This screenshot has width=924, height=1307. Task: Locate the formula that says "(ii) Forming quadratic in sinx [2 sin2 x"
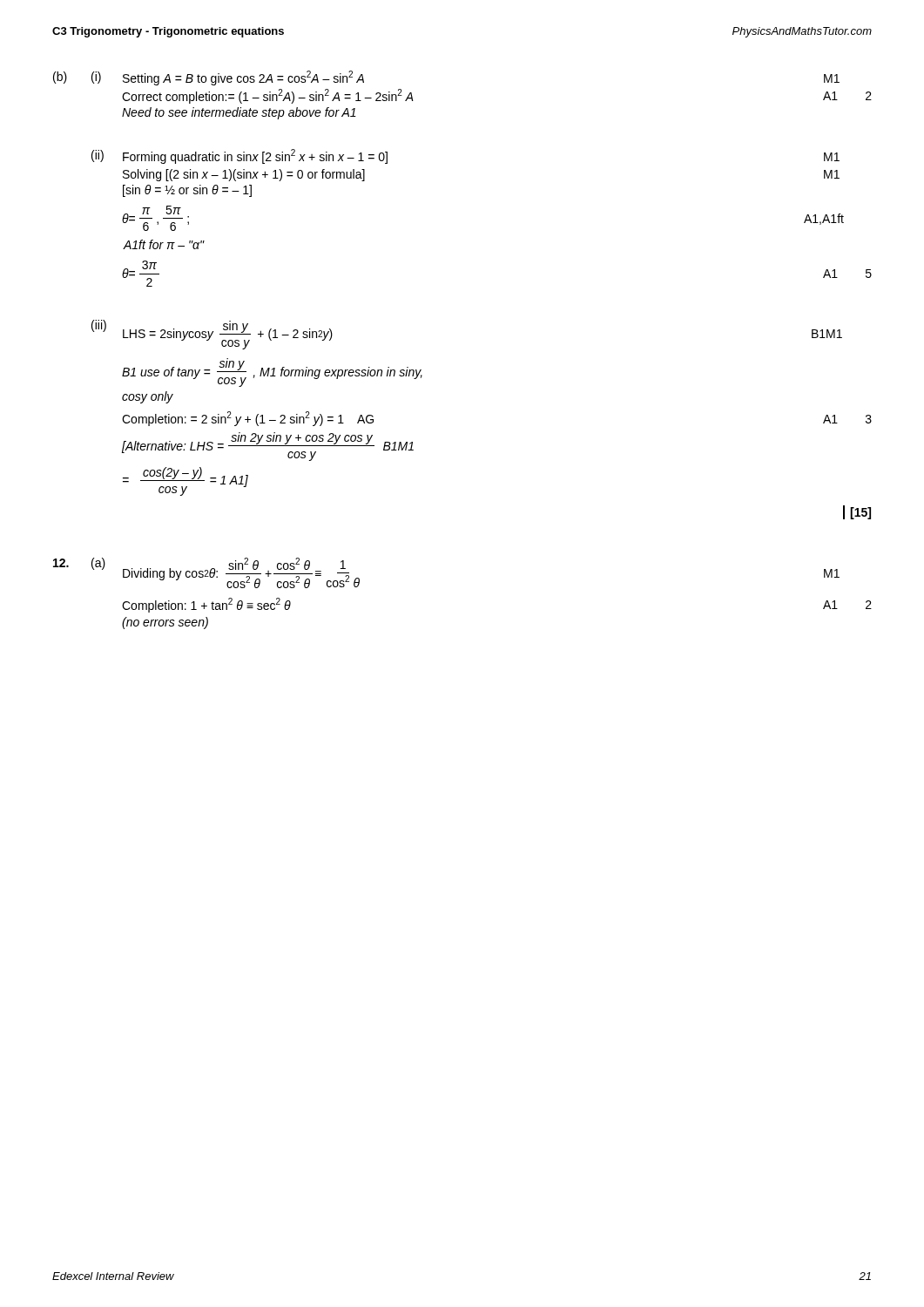pos(251,156)
